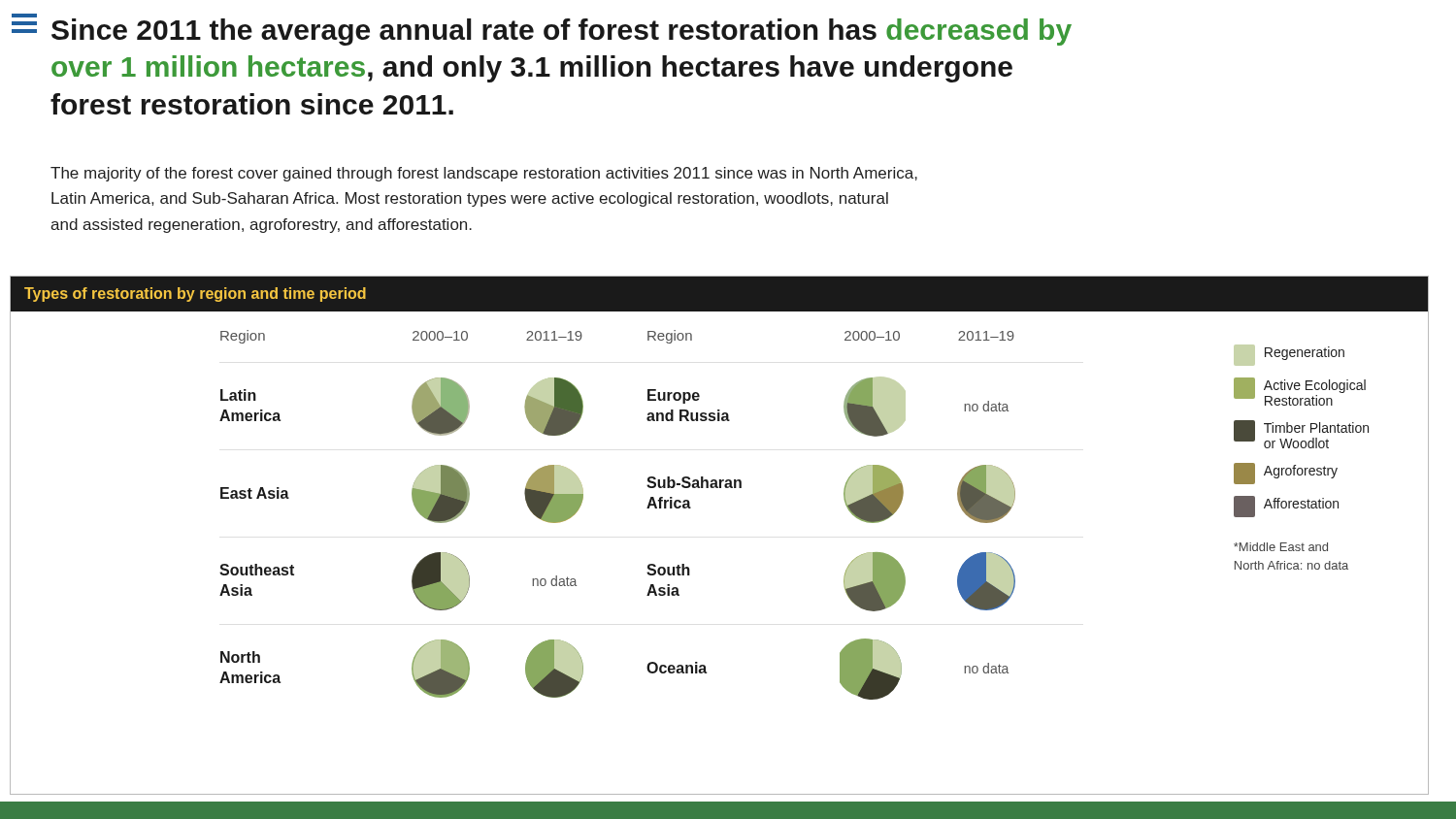Viewport: 1456px width, 819px height.
Task: Find the block starting "The majority of the forest"
Action: [484, 199]
